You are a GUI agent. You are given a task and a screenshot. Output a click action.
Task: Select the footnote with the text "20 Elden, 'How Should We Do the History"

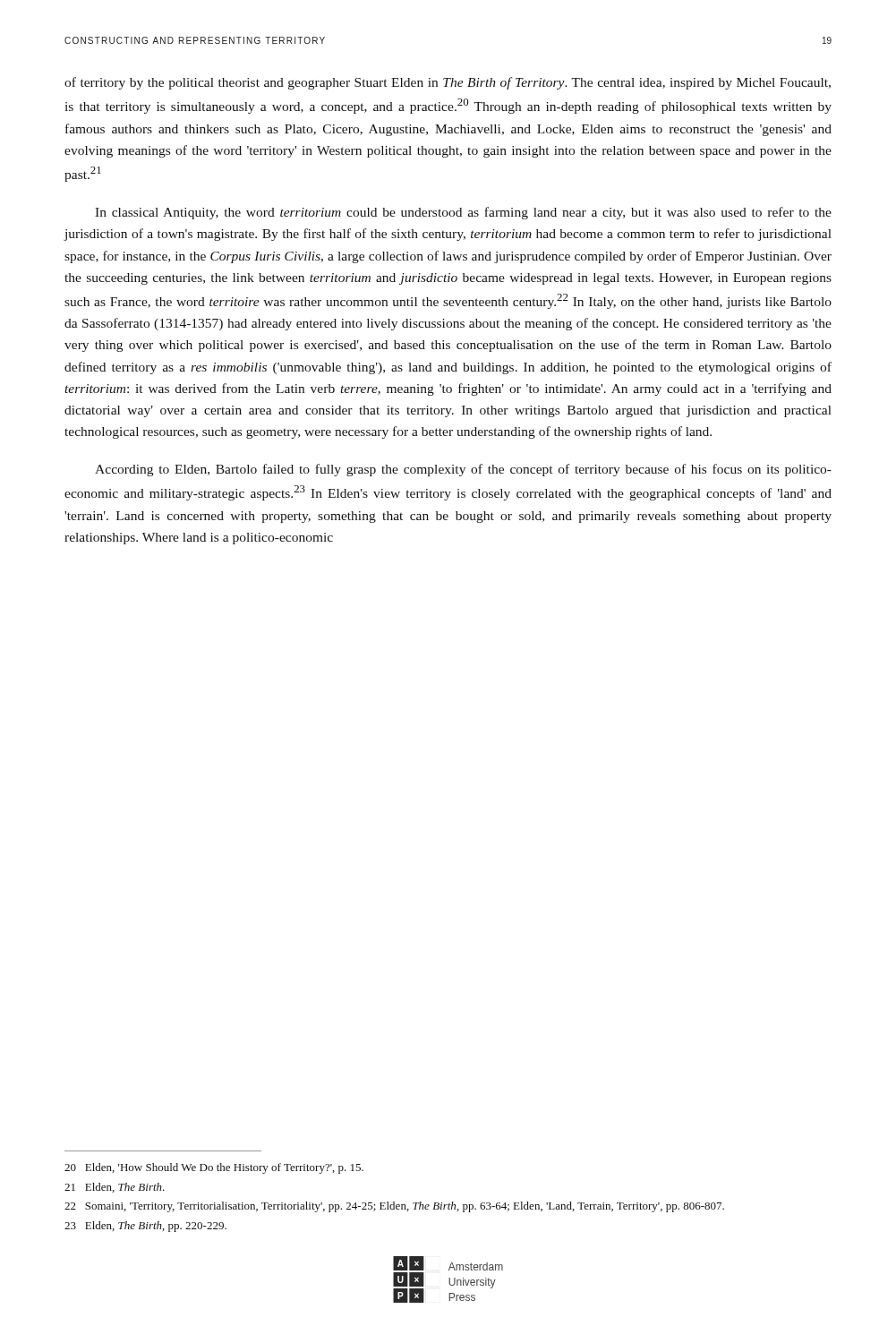tap(214, 1167)
